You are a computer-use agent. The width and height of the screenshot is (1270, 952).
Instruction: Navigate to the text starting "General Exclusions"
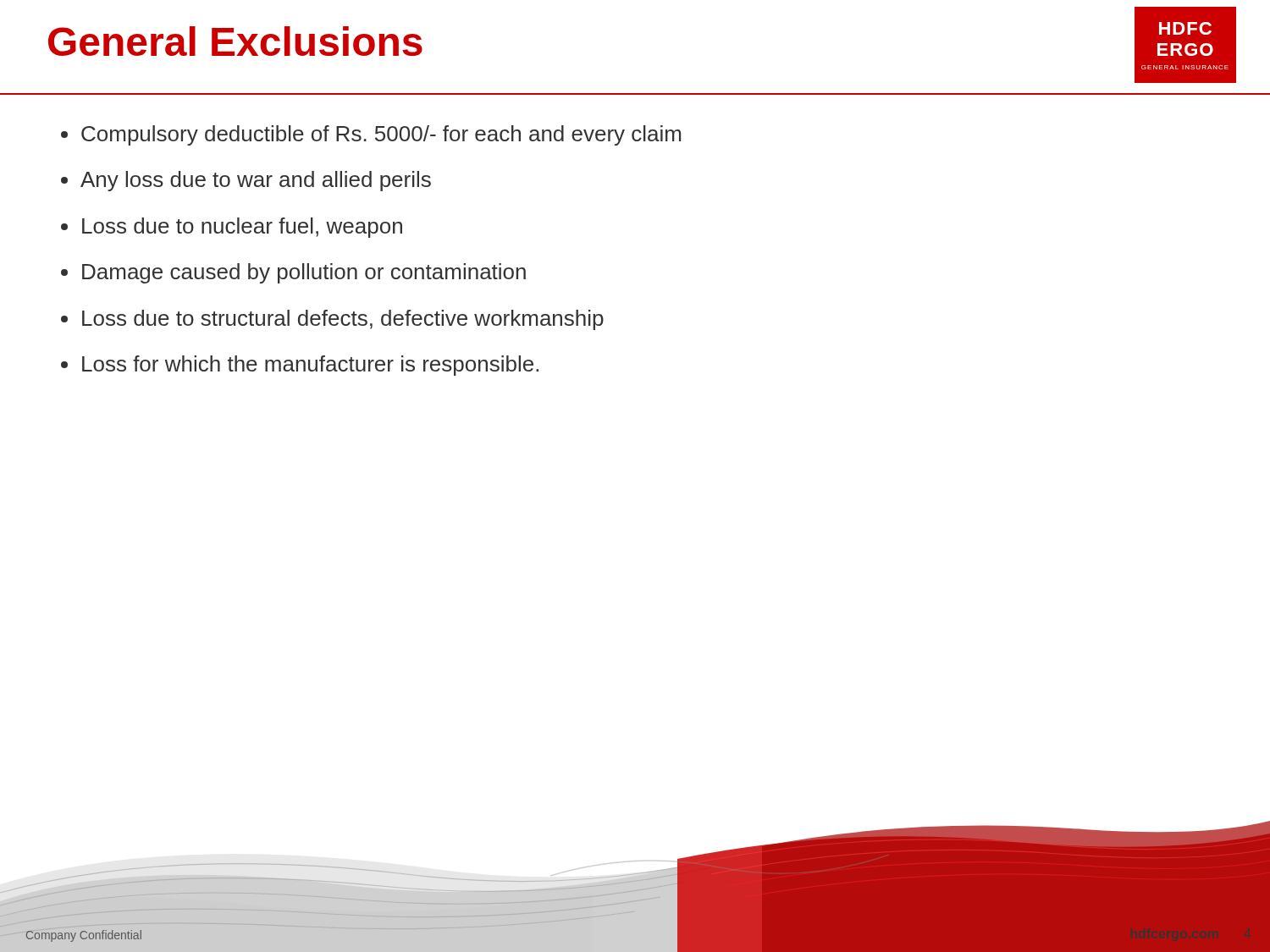(235, 42)
